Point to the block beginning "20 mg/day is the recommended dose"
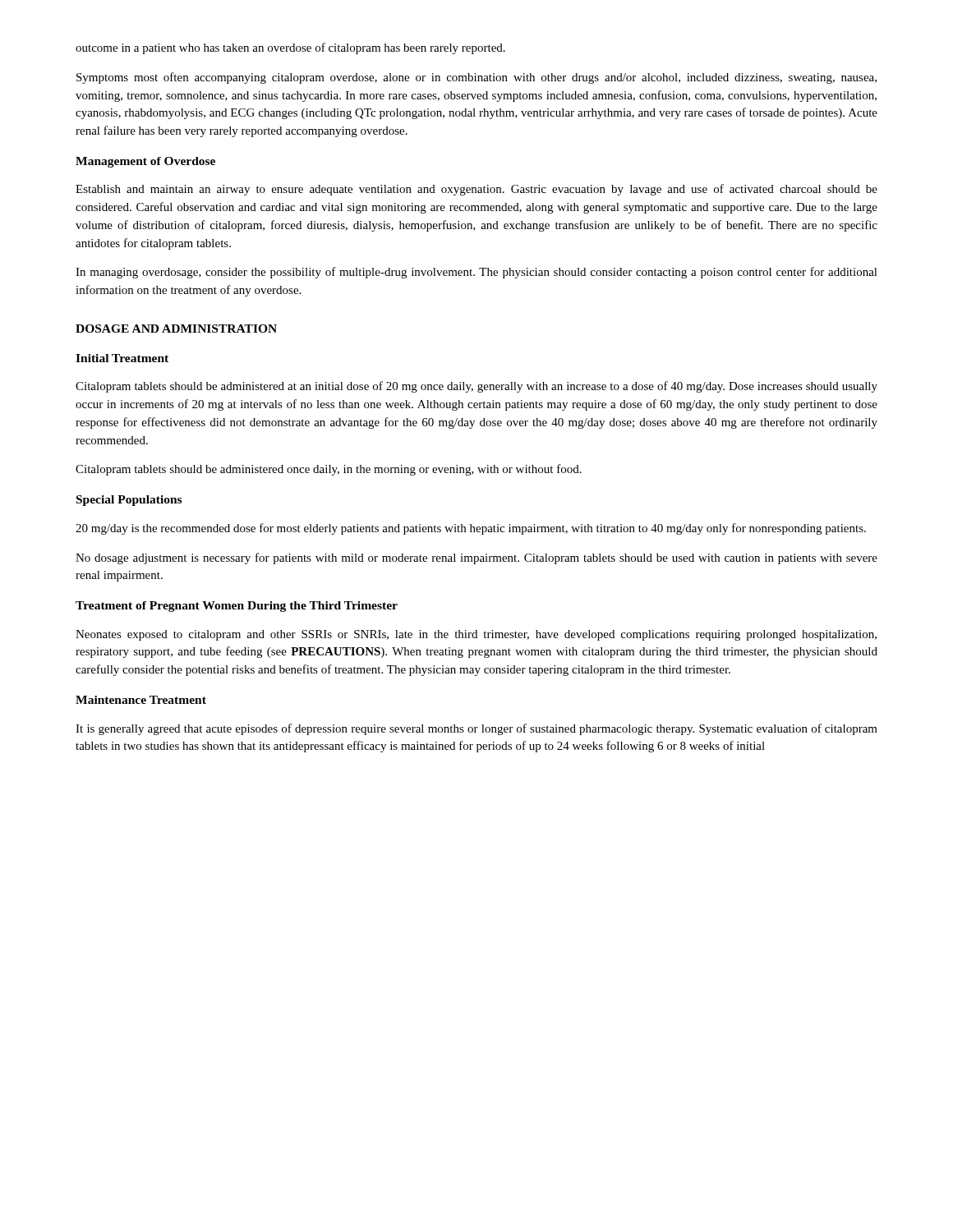Viewport: 953px width, 1232px height. coord(476,529)
